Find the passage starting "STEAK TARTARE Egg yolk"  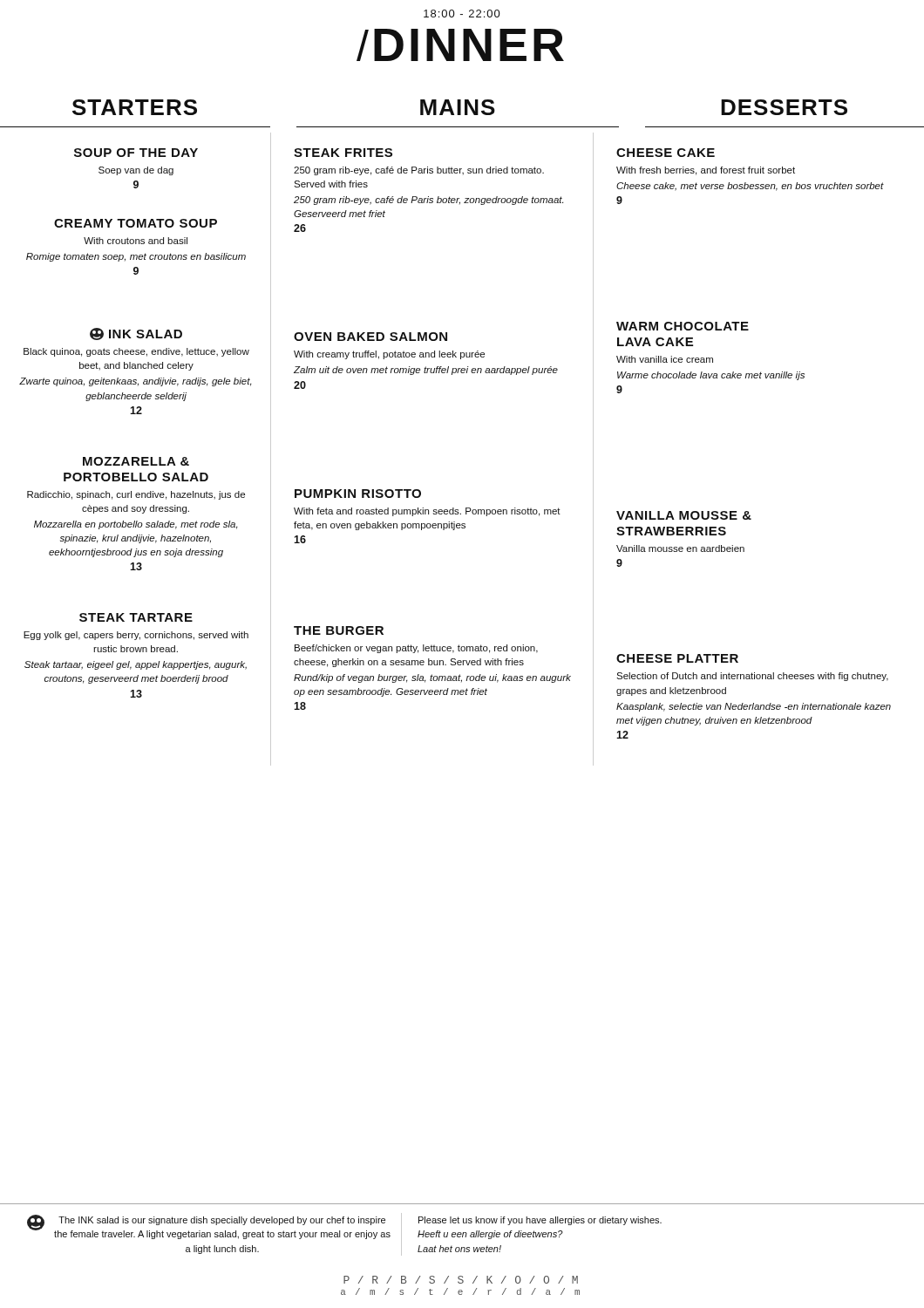coord(136,655)
